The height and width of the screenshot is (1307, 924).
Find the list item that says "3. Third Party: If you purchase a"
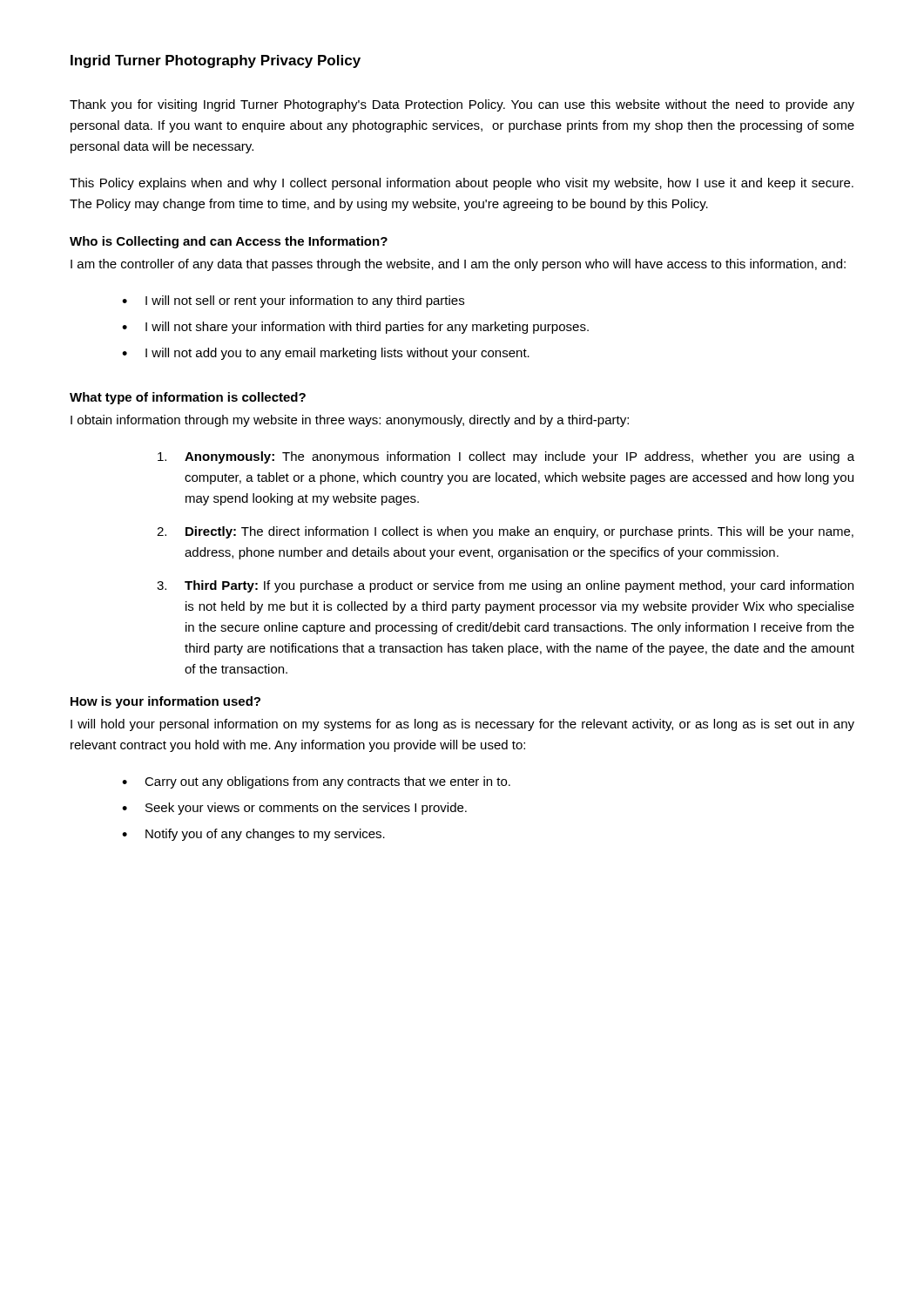point(506,628)
